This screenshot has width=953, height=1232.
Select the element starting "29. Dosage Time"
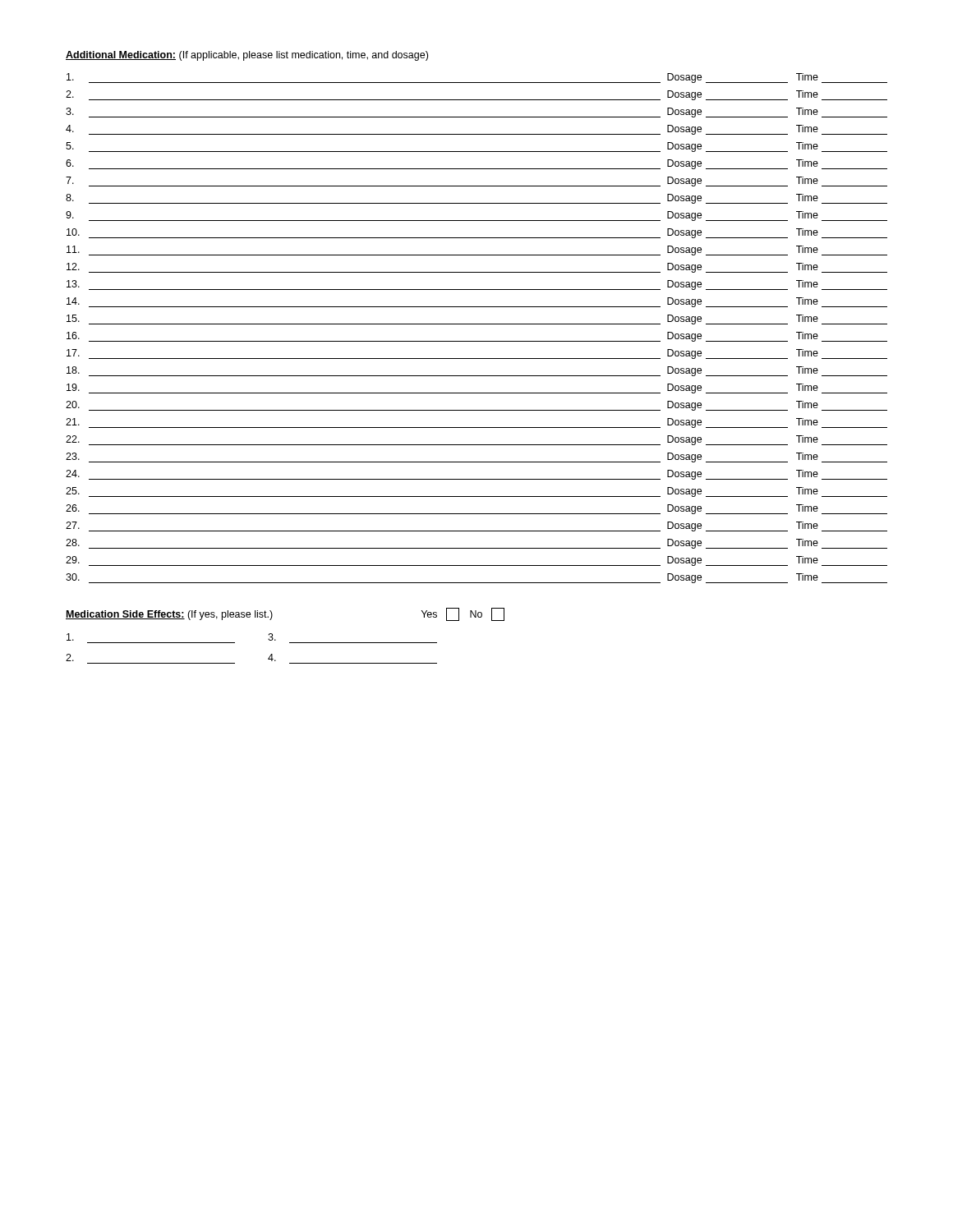coord(476,560)
